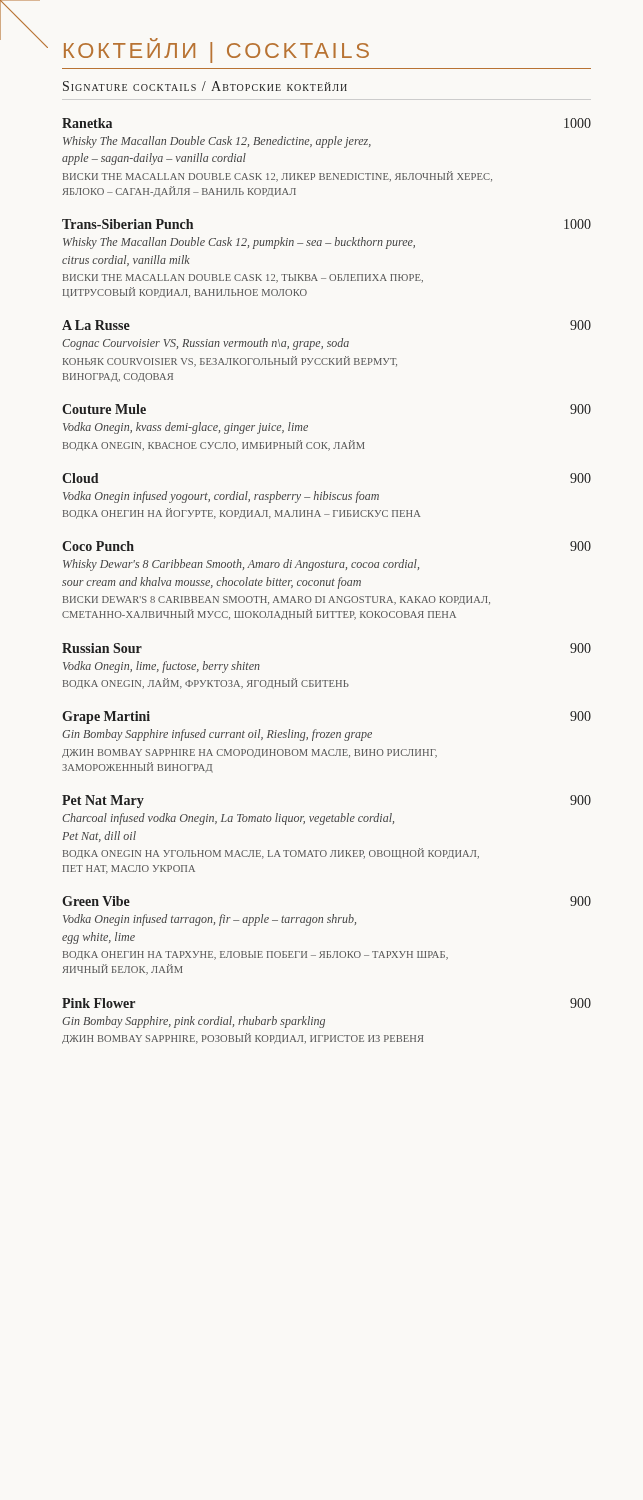Click where it says "КОКТЕЙЛИ | COCKTAILS"
The height and width of the screenshot is (1500, 643).
(x=217, y=50)
